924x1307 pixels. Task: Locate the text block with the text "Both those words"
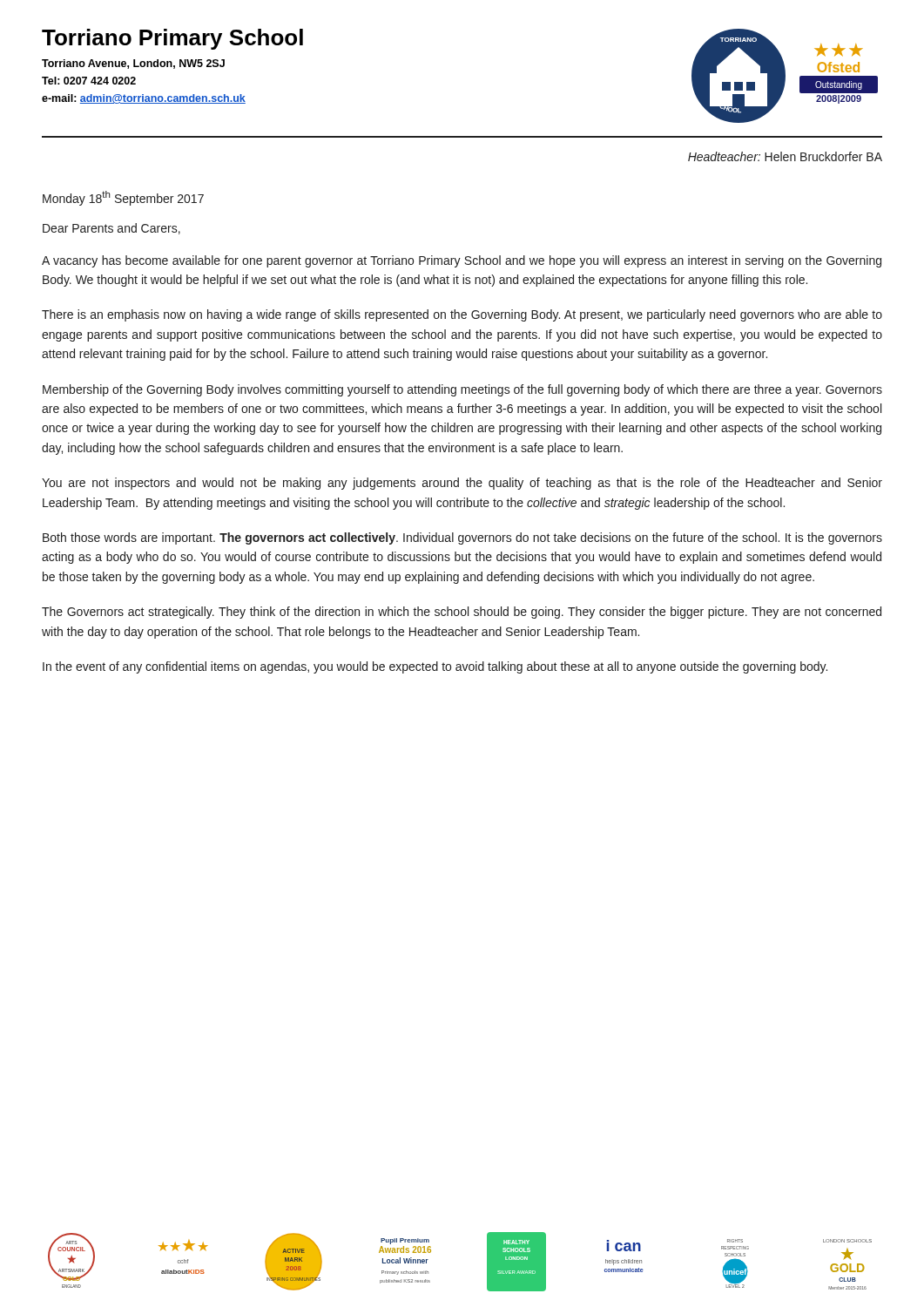tap(462, 557)
